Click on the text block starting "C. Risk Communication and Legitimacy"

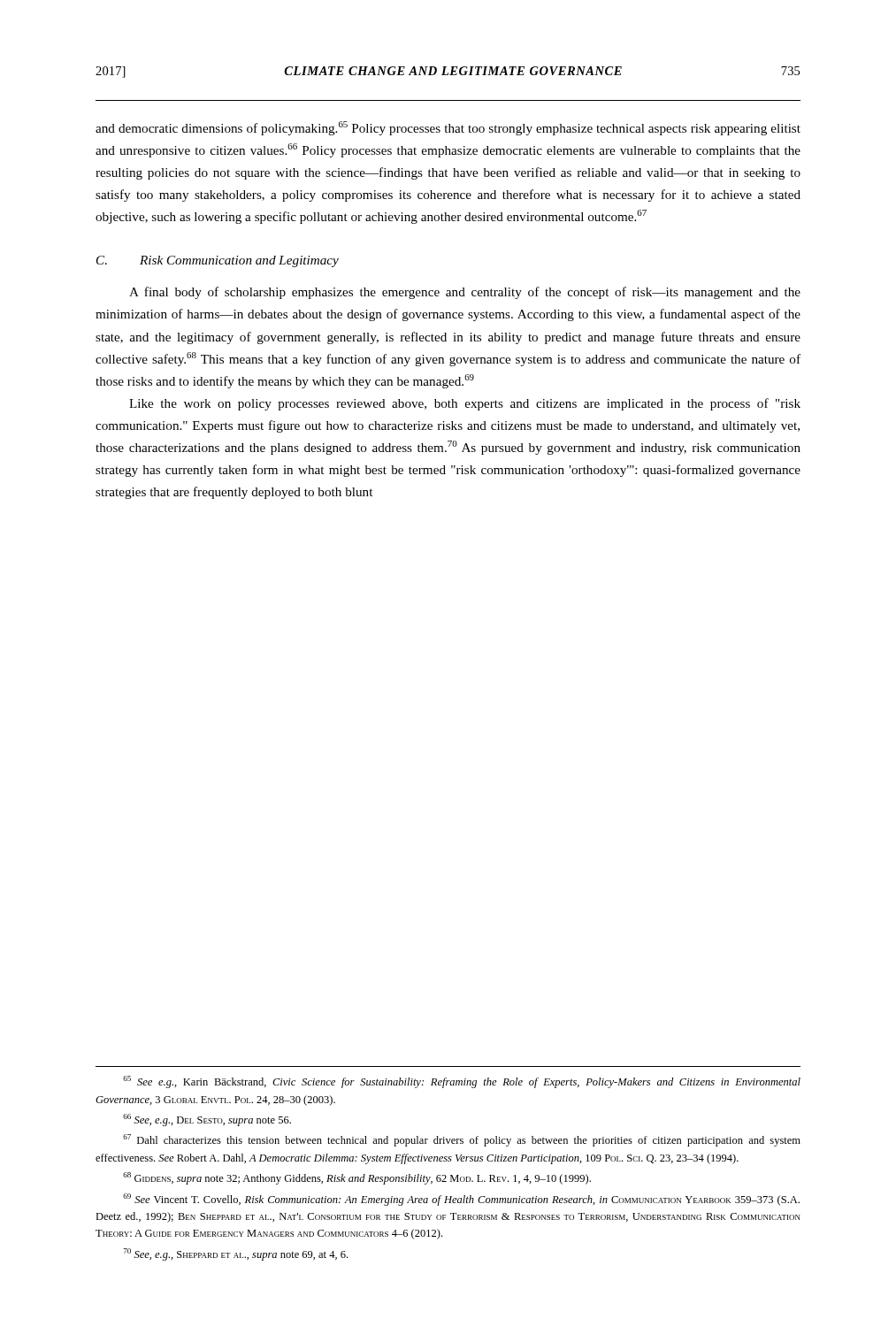217,260
